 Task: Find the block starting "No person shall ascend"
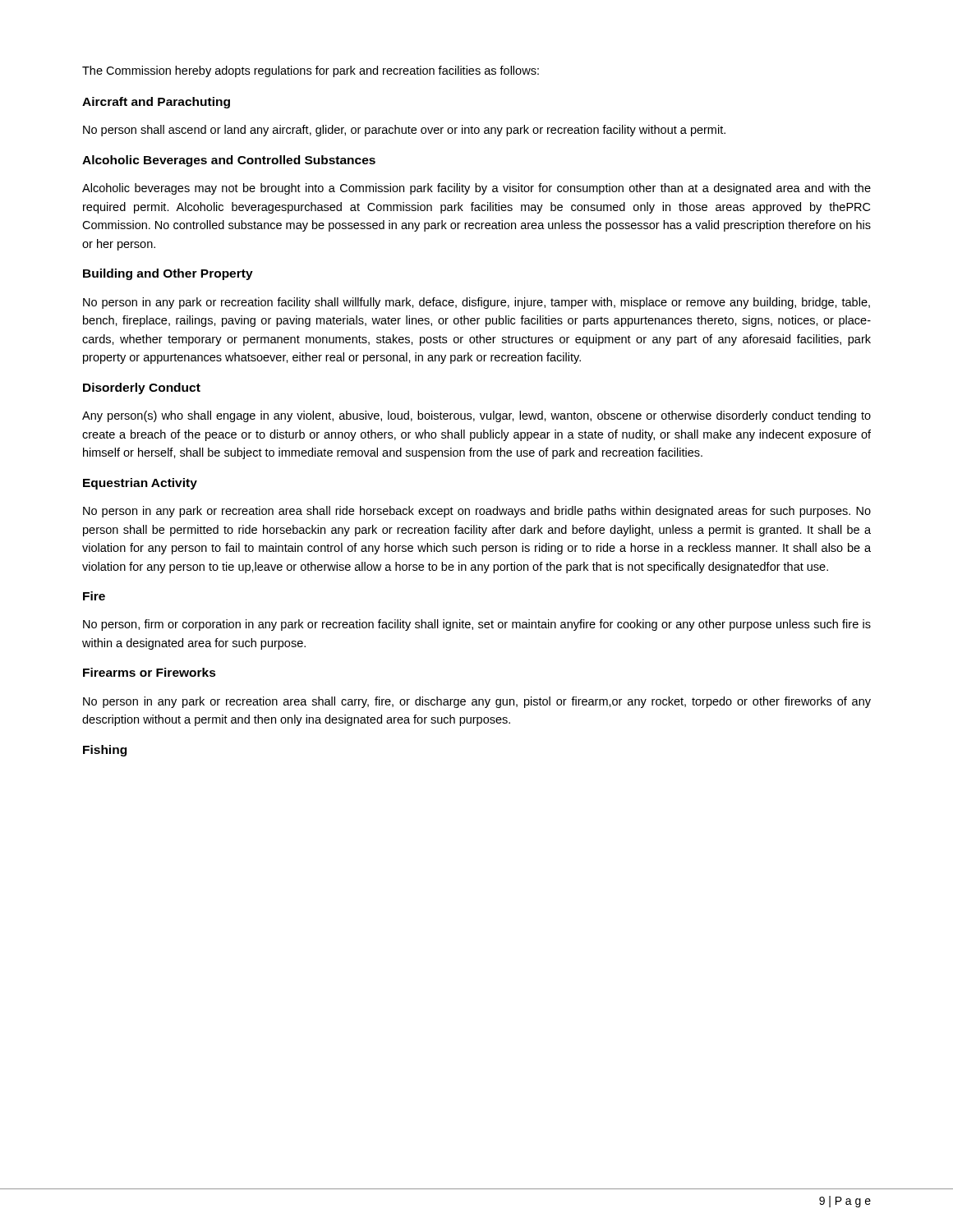476,130
